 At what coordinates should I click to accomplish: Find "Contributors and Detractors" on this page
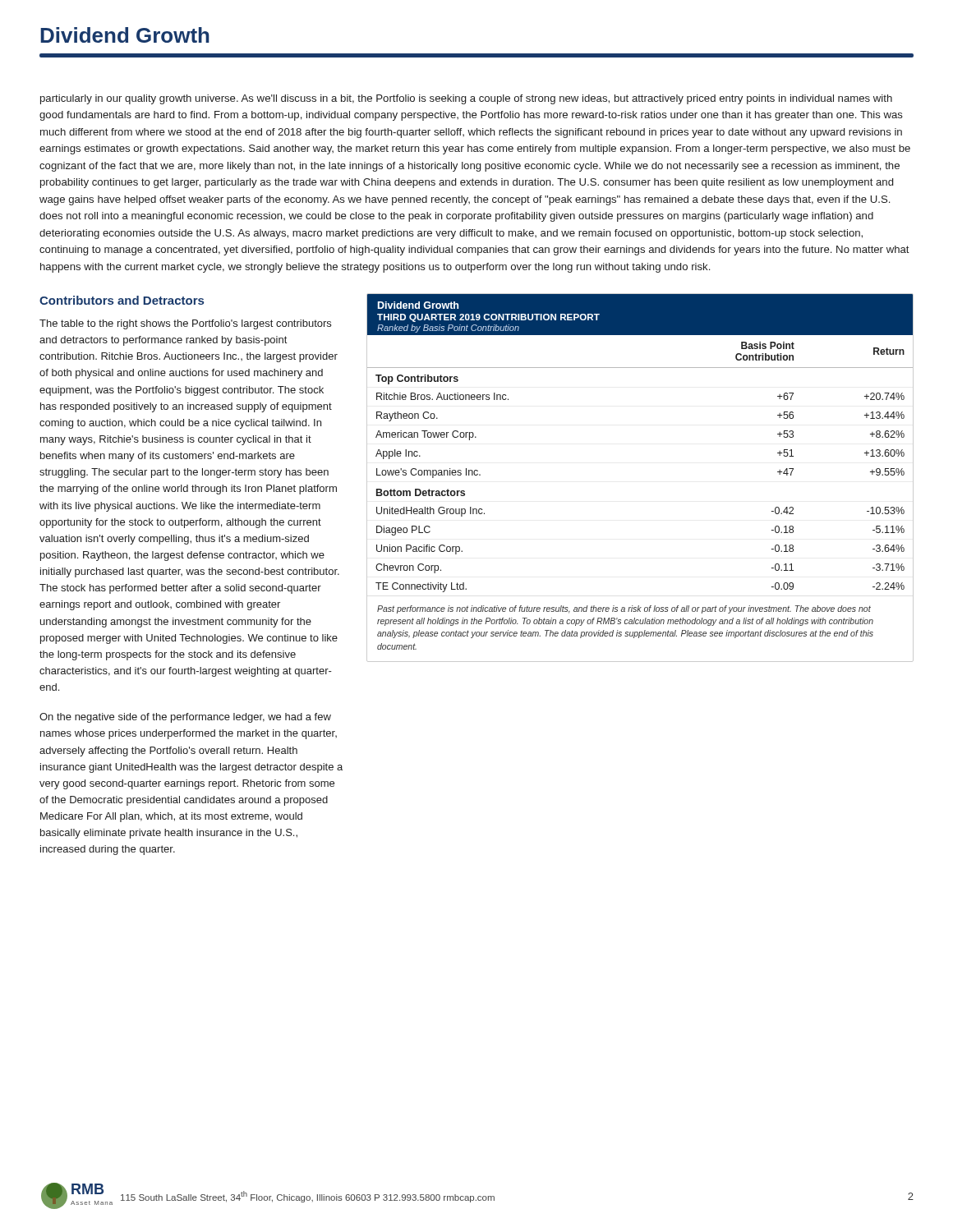191,300
